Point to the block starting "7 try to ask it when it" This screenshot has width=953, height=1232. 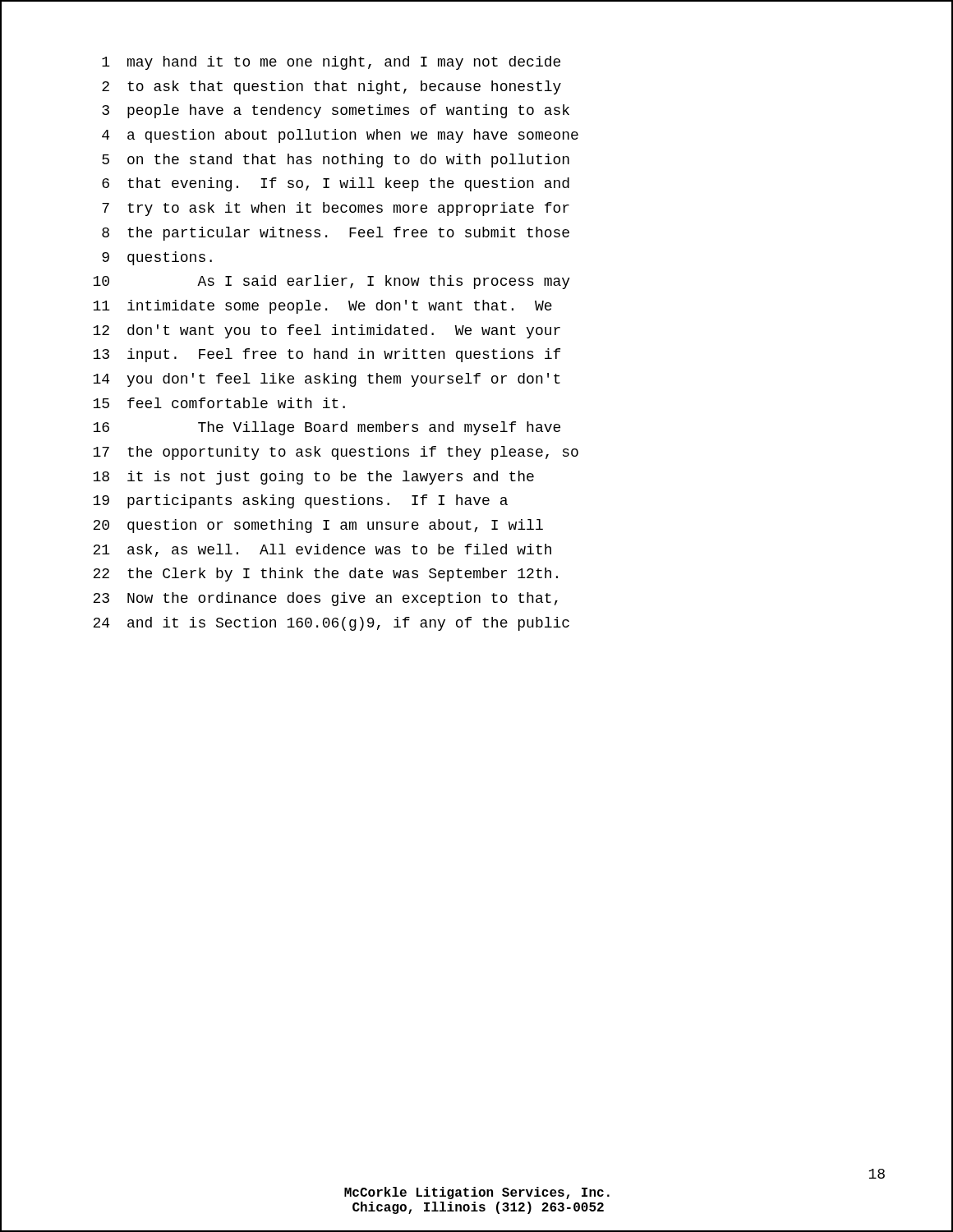click(x=319, y=209)
